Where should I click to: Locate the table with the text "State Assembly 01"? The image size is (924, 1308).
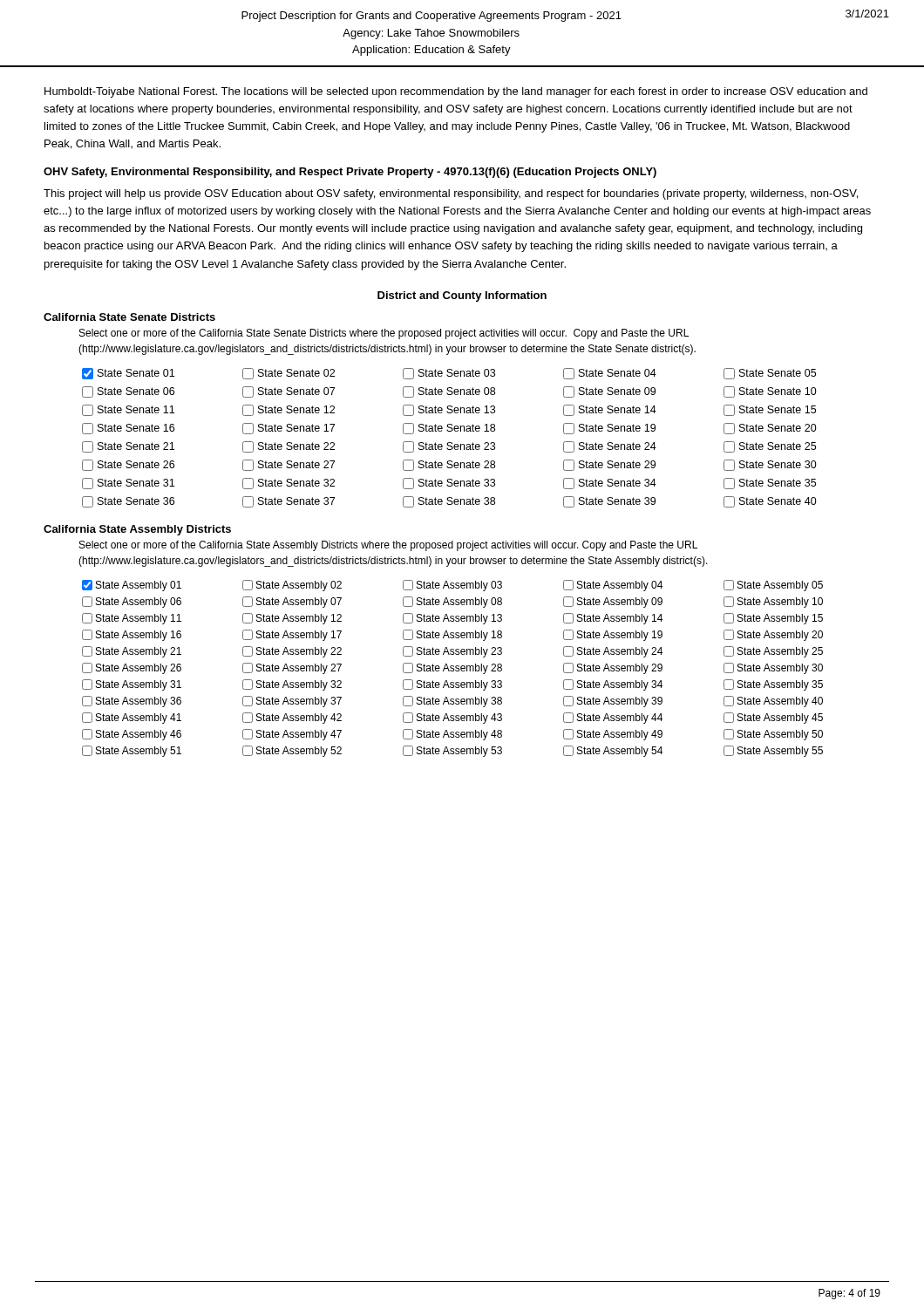coord(479,668)
